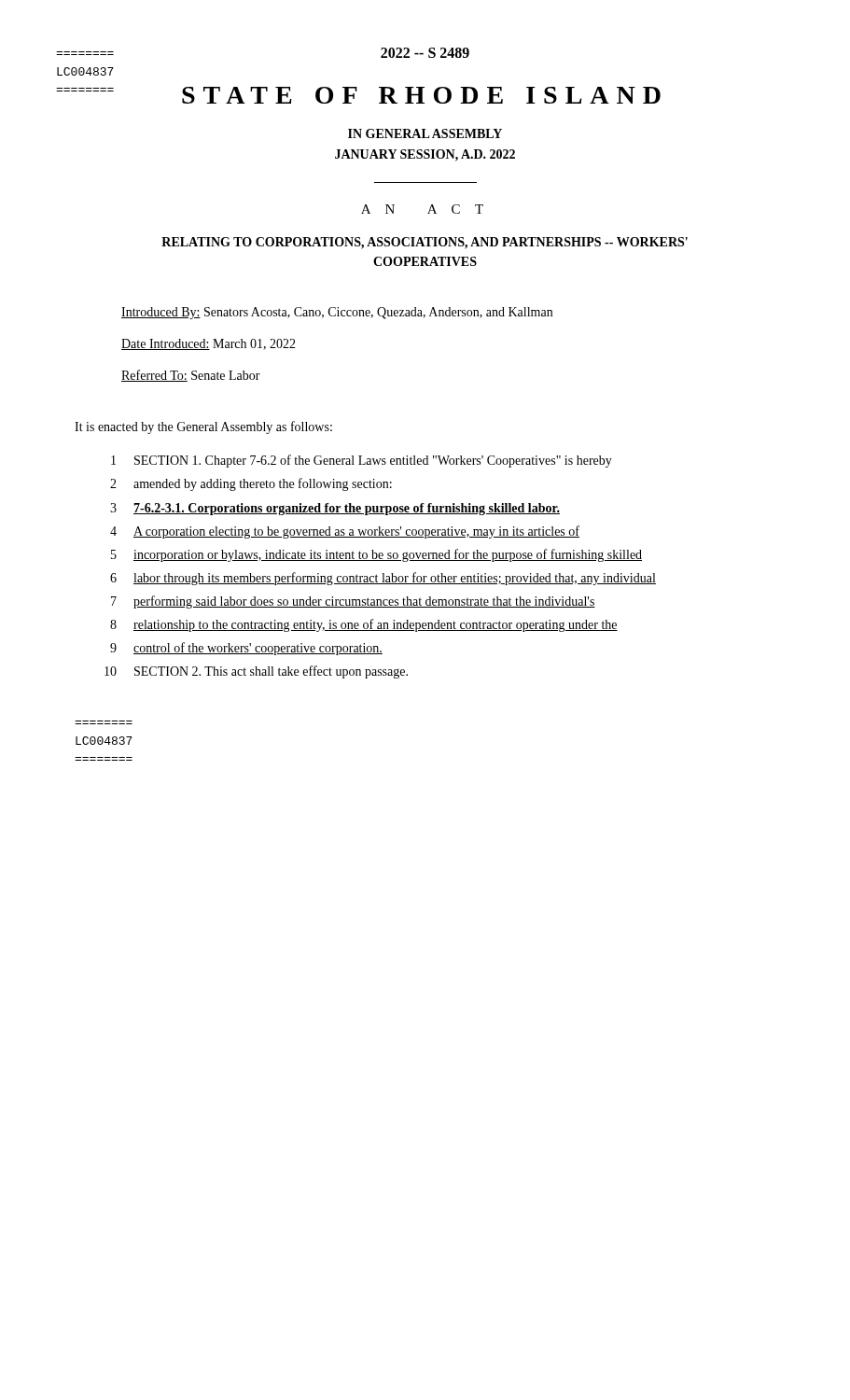Find the block on this page that starts "4 A corporation electing to be"
The width and height of the screenshot is (850, 1400).
(x=425, y=531)
